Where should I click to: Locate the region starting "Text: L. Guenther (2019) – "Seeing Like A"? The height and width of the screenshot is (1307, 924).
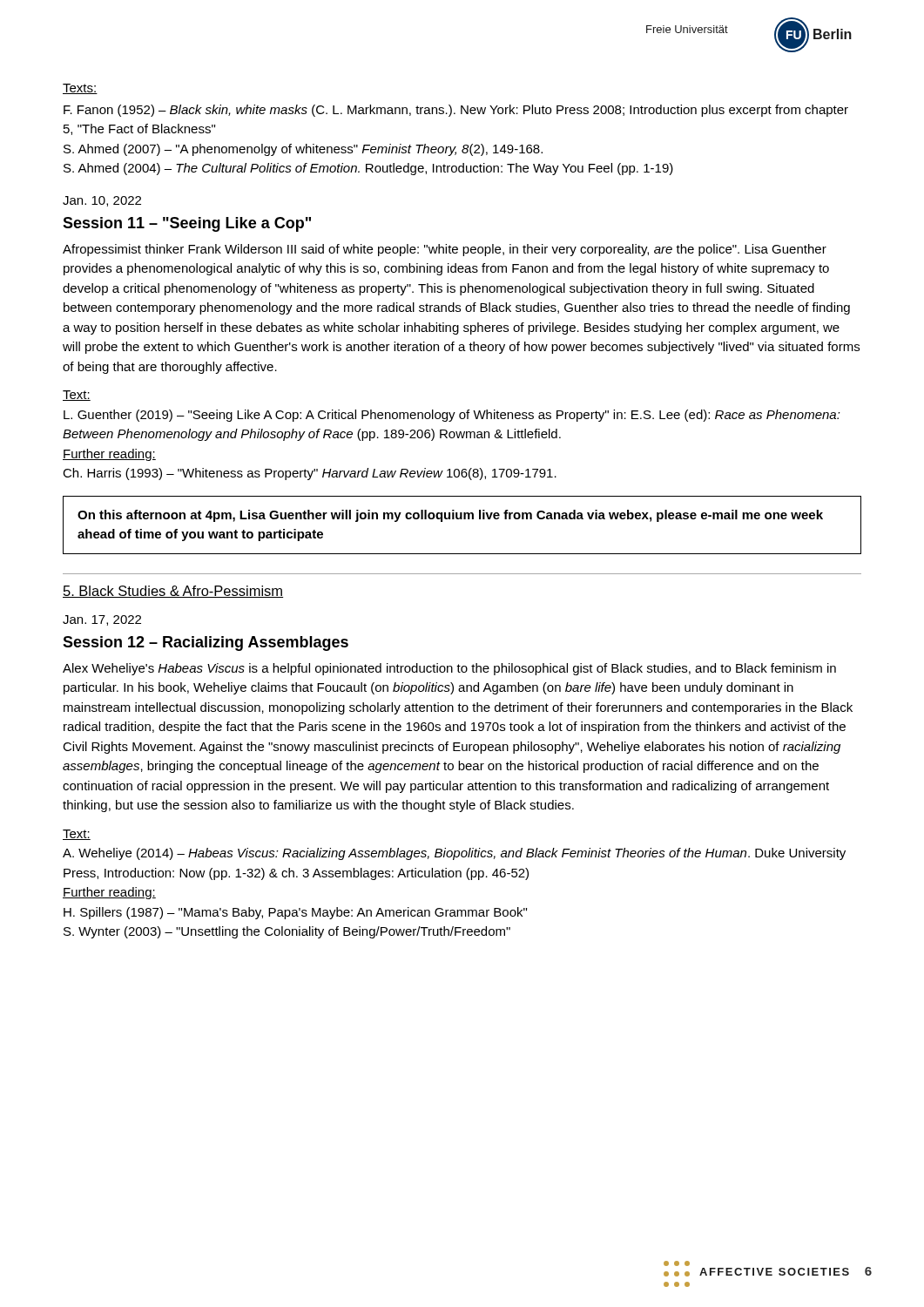point(452,433)
